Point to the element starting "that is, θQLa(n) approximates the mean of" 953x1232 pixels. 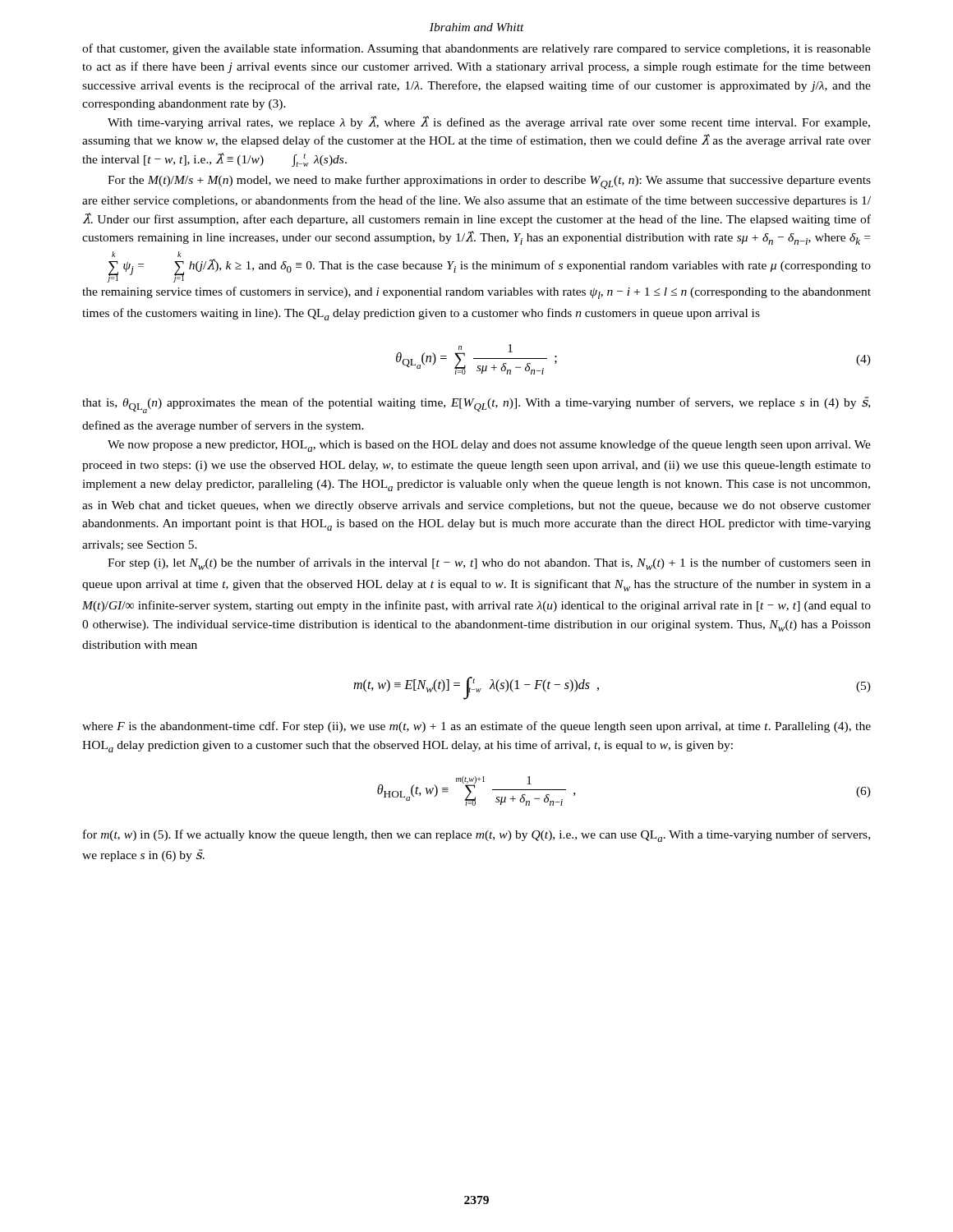coord(476,414)
